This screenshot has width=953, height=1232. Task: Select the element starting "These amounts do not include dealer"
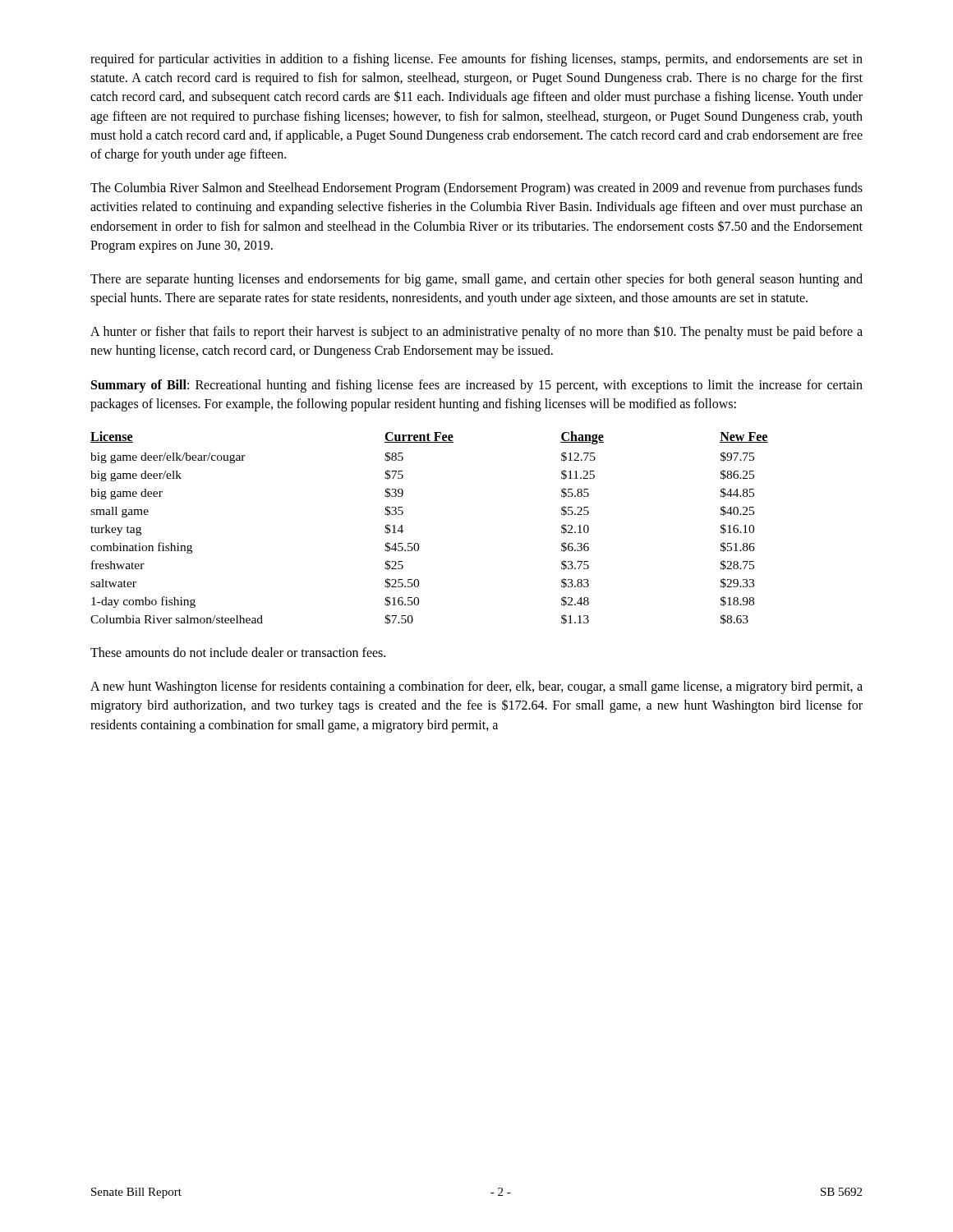[x=238, y=652]
